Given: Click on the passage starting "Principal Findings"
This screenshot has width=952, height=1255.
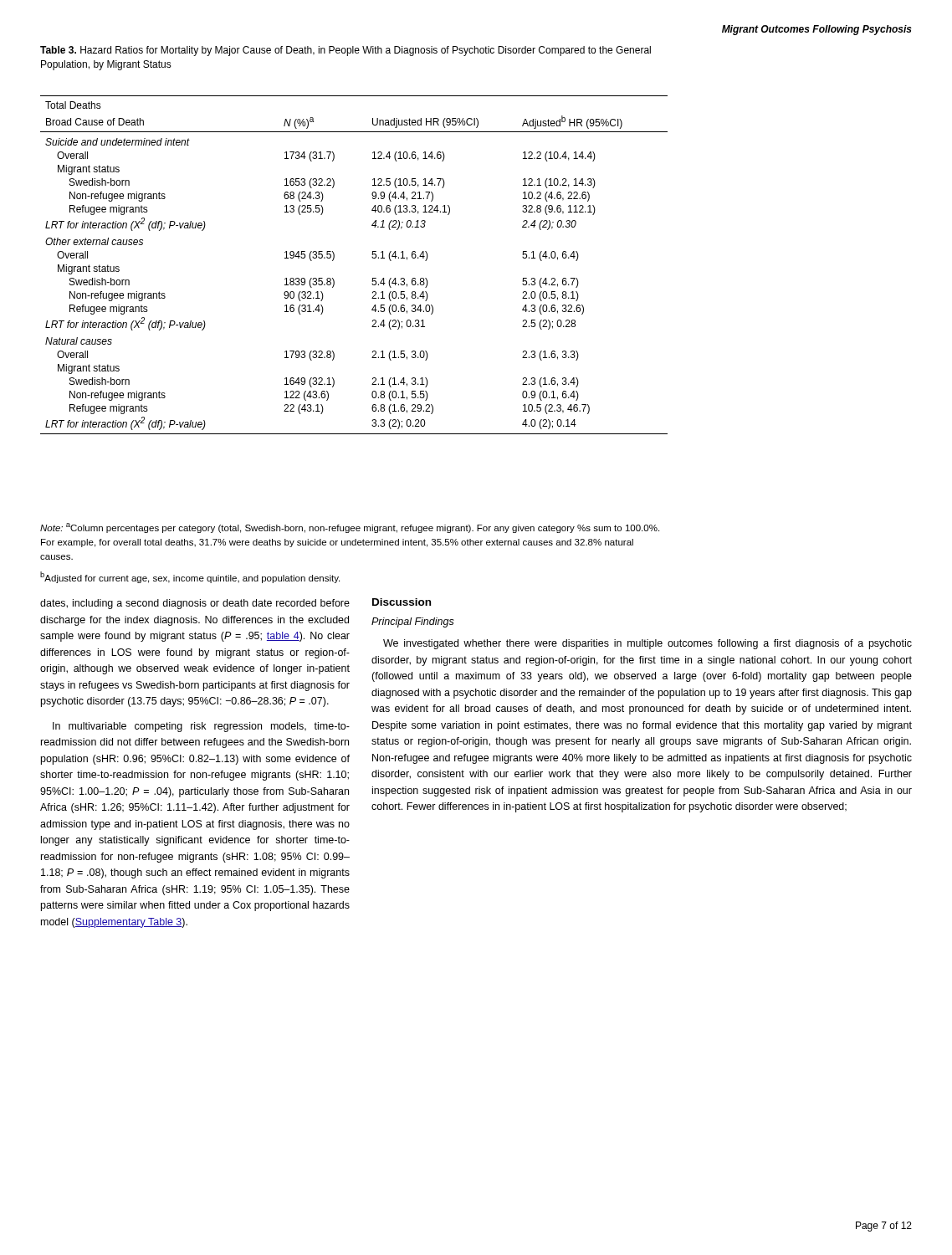Looking at the screenshot, I should click(x=413, y=622).
